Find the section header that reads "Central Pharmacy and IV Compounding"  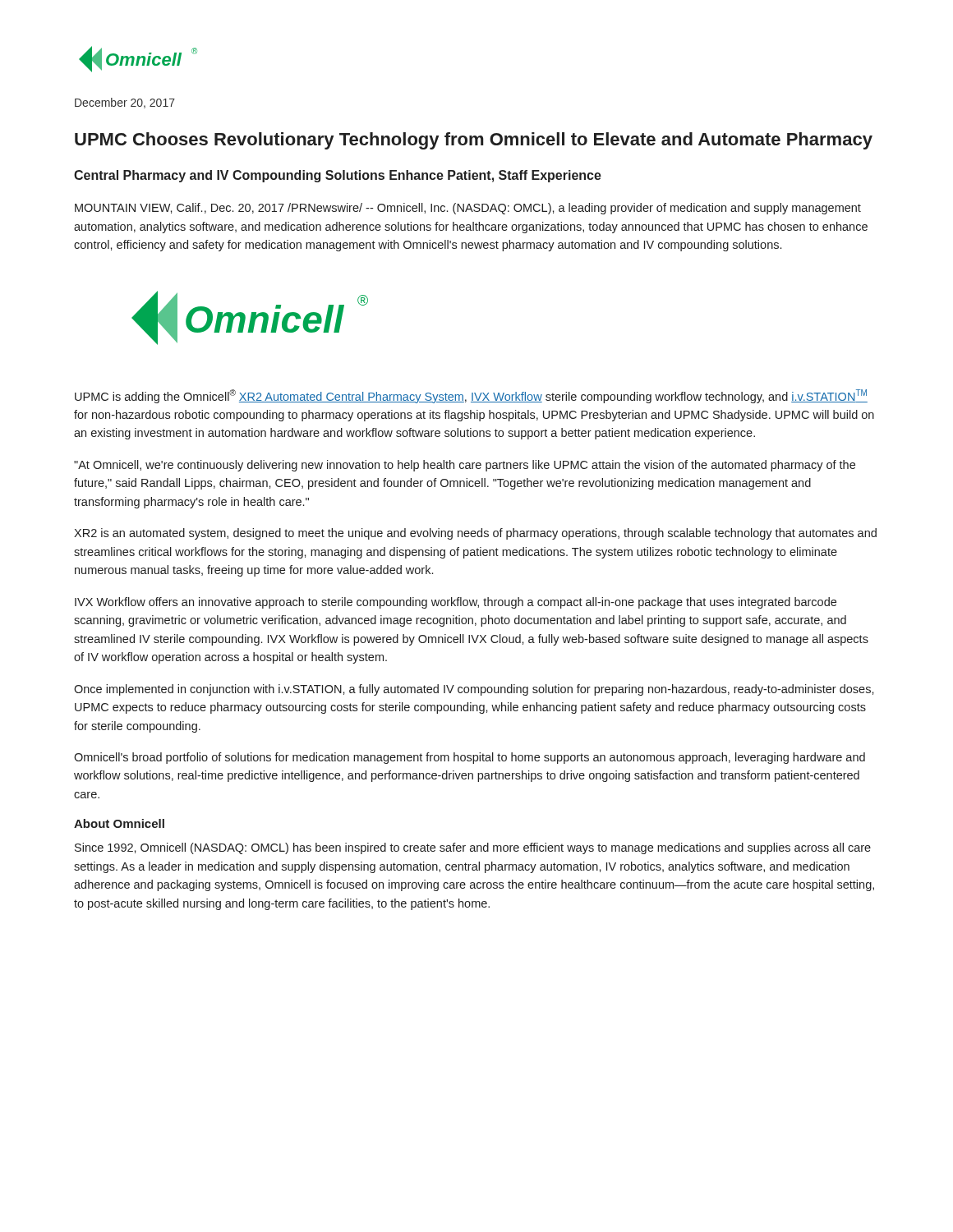tap(338, 175)
